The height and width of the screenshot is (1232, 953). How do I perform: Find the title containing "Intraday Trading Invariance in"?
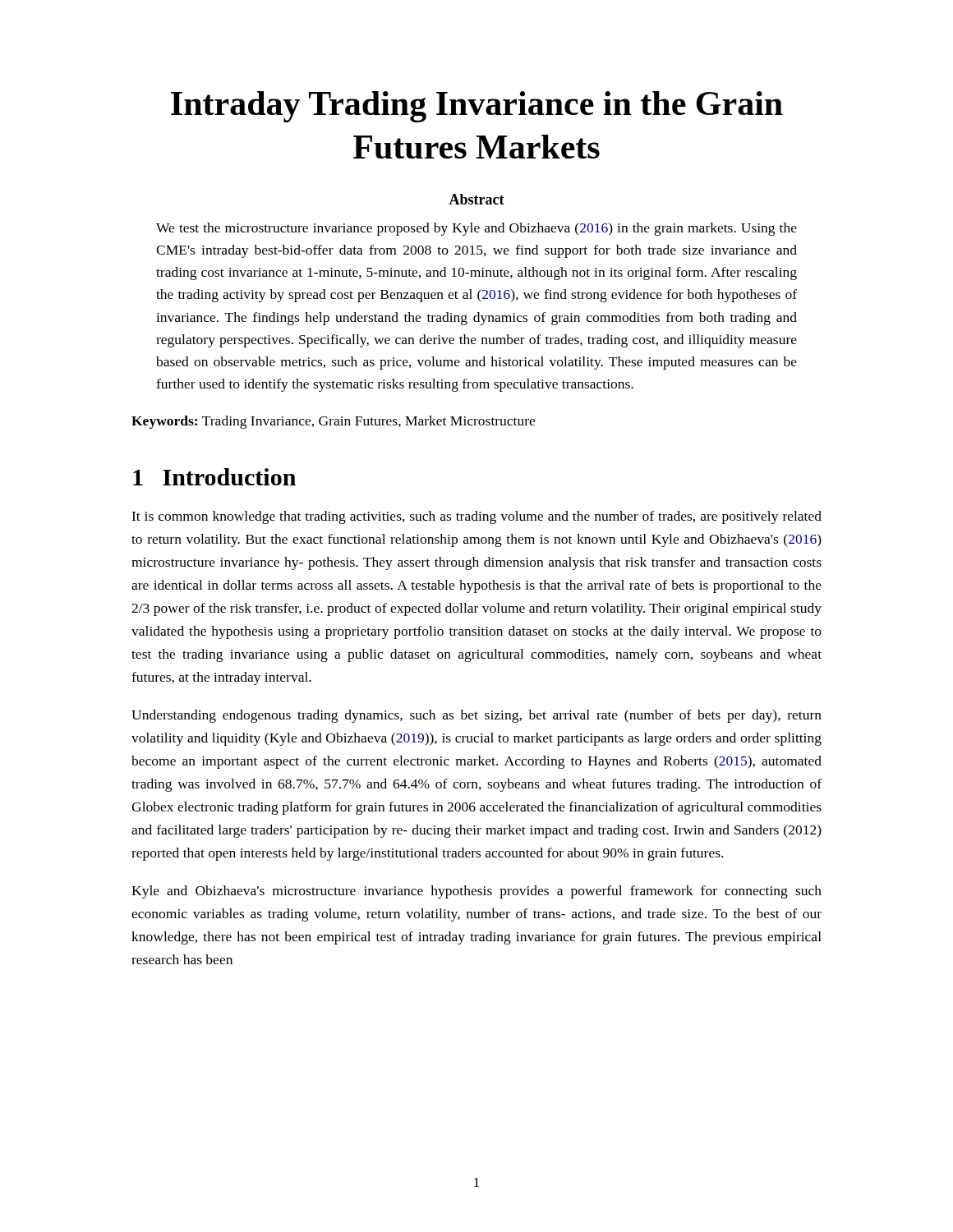pyautogui.click(x=476, y=125)
